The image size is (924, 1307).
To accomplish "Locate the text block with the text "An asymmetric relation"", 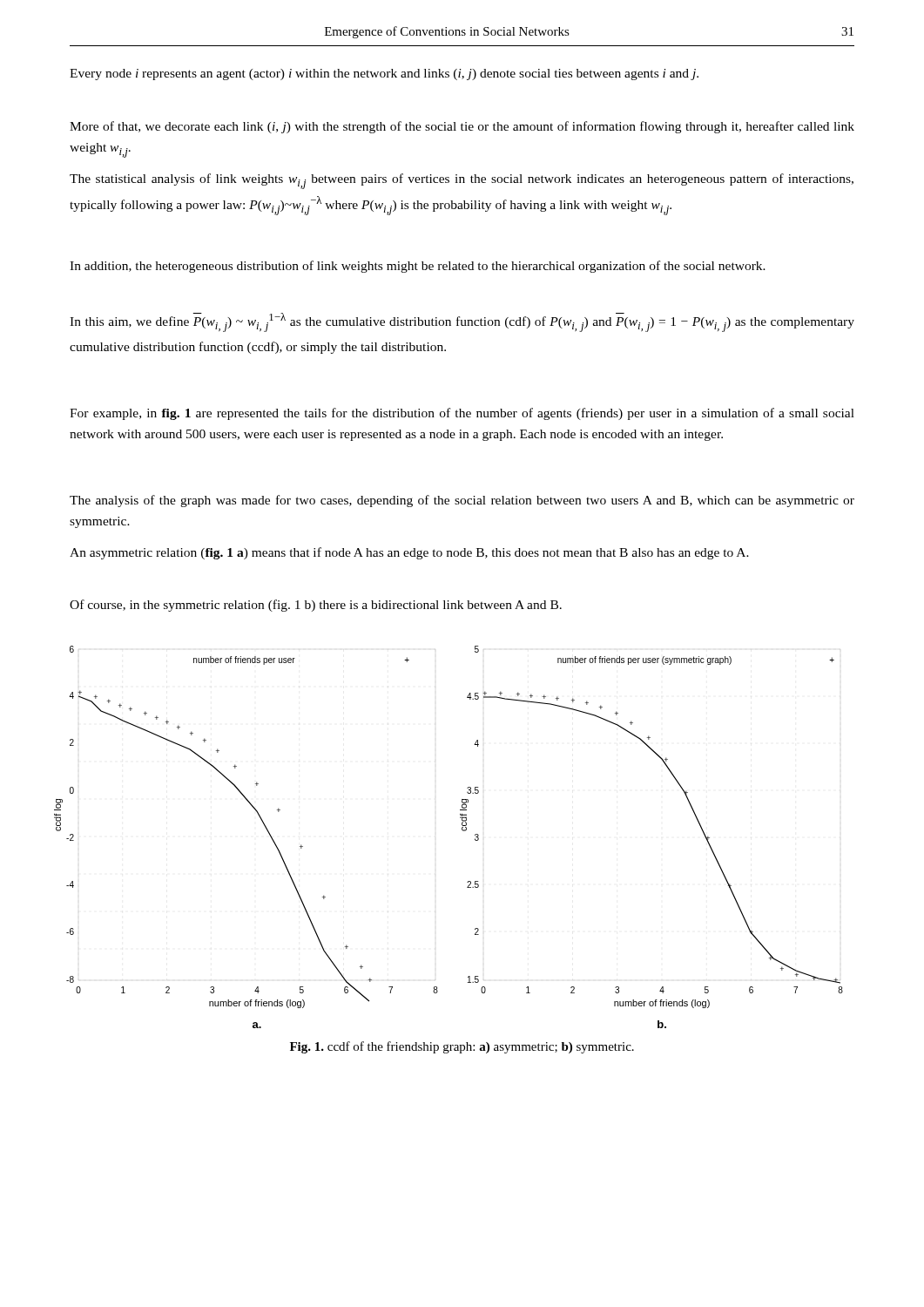I will pos(410,552).
